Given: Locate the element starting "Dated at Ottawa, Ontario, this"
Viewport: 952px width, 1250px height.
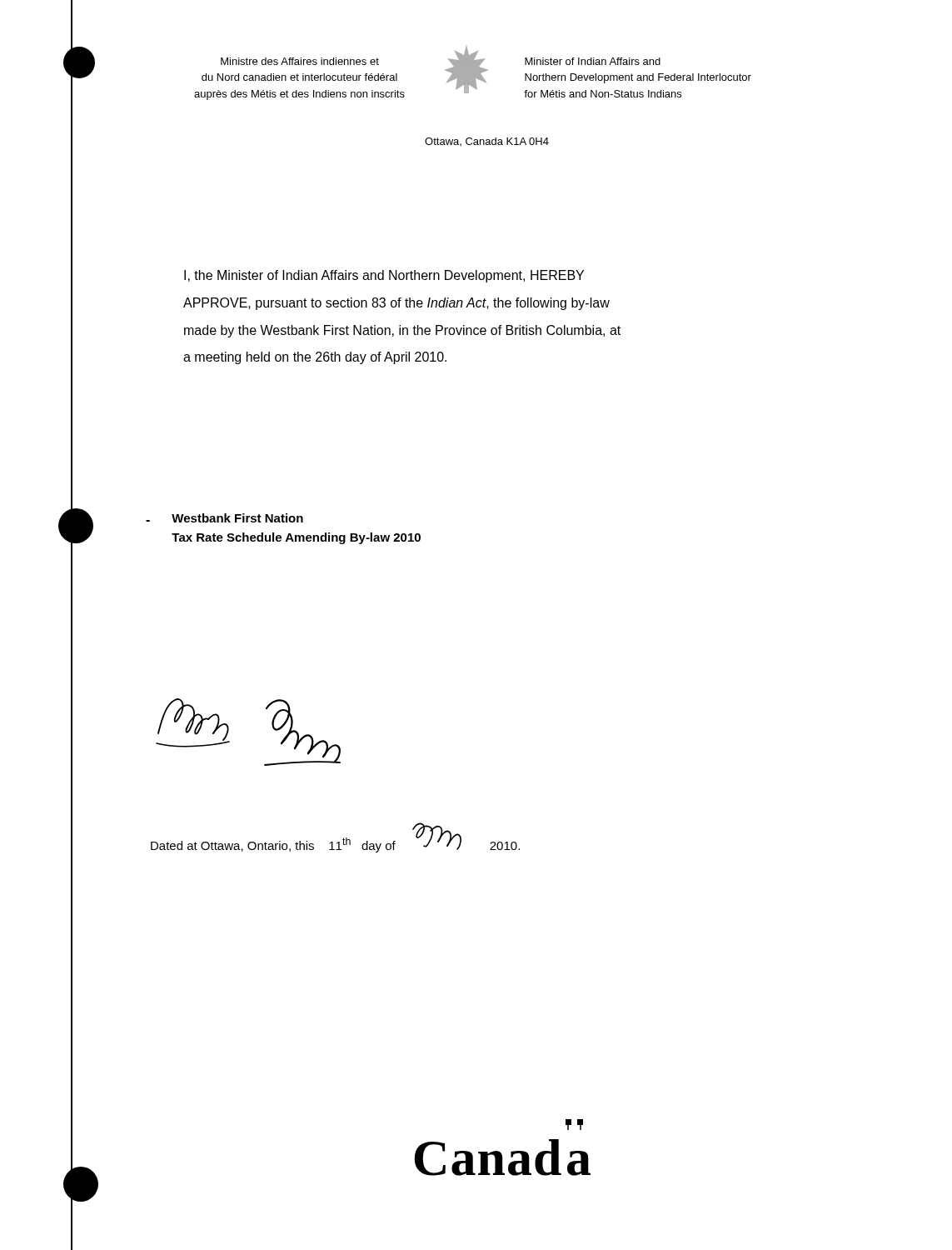Looking at the screenshot, I should click(x=335, y=832).
